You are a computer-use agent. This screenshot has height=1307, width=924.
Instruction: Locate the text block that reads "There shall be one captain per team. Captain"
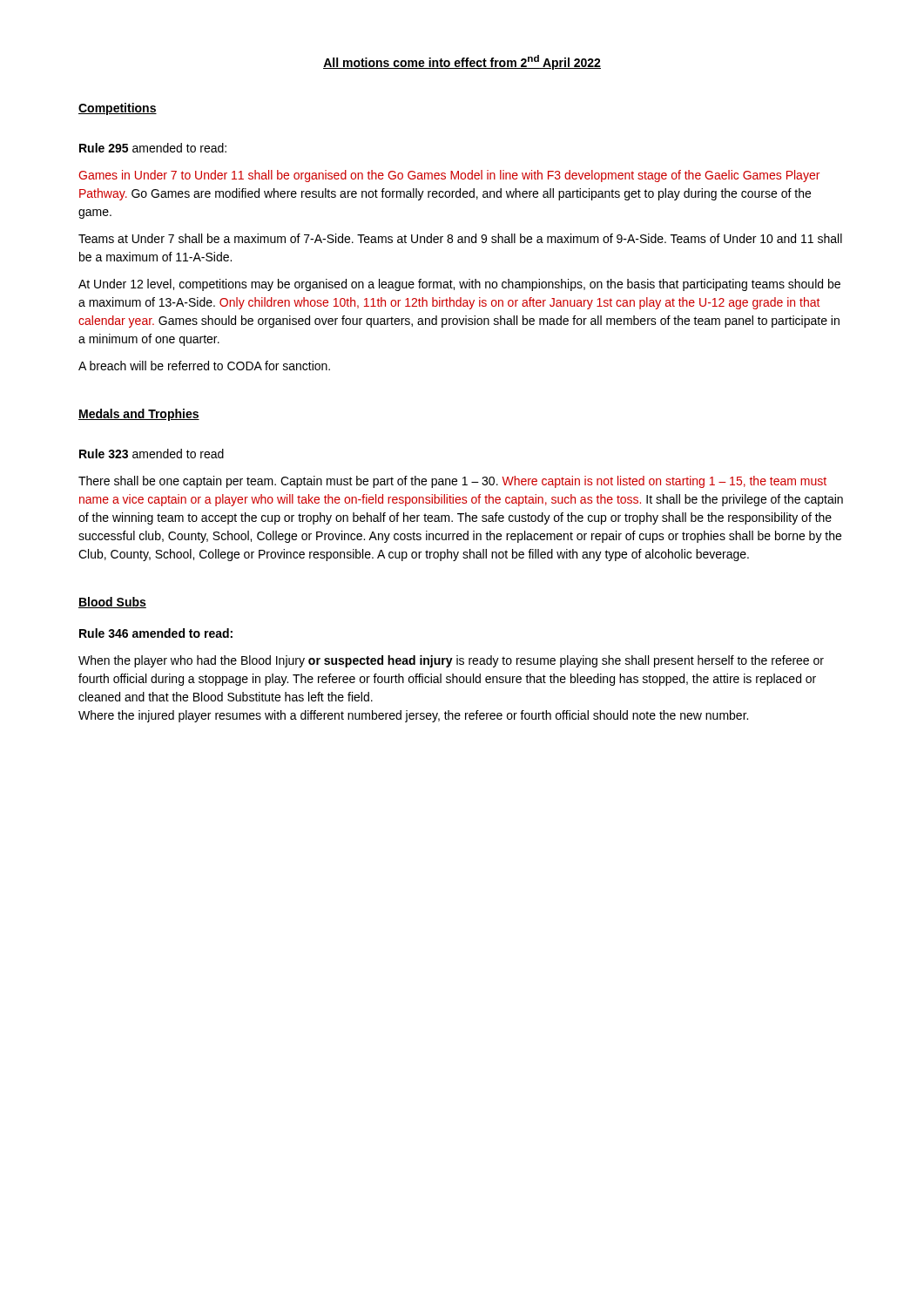point(461,517)
